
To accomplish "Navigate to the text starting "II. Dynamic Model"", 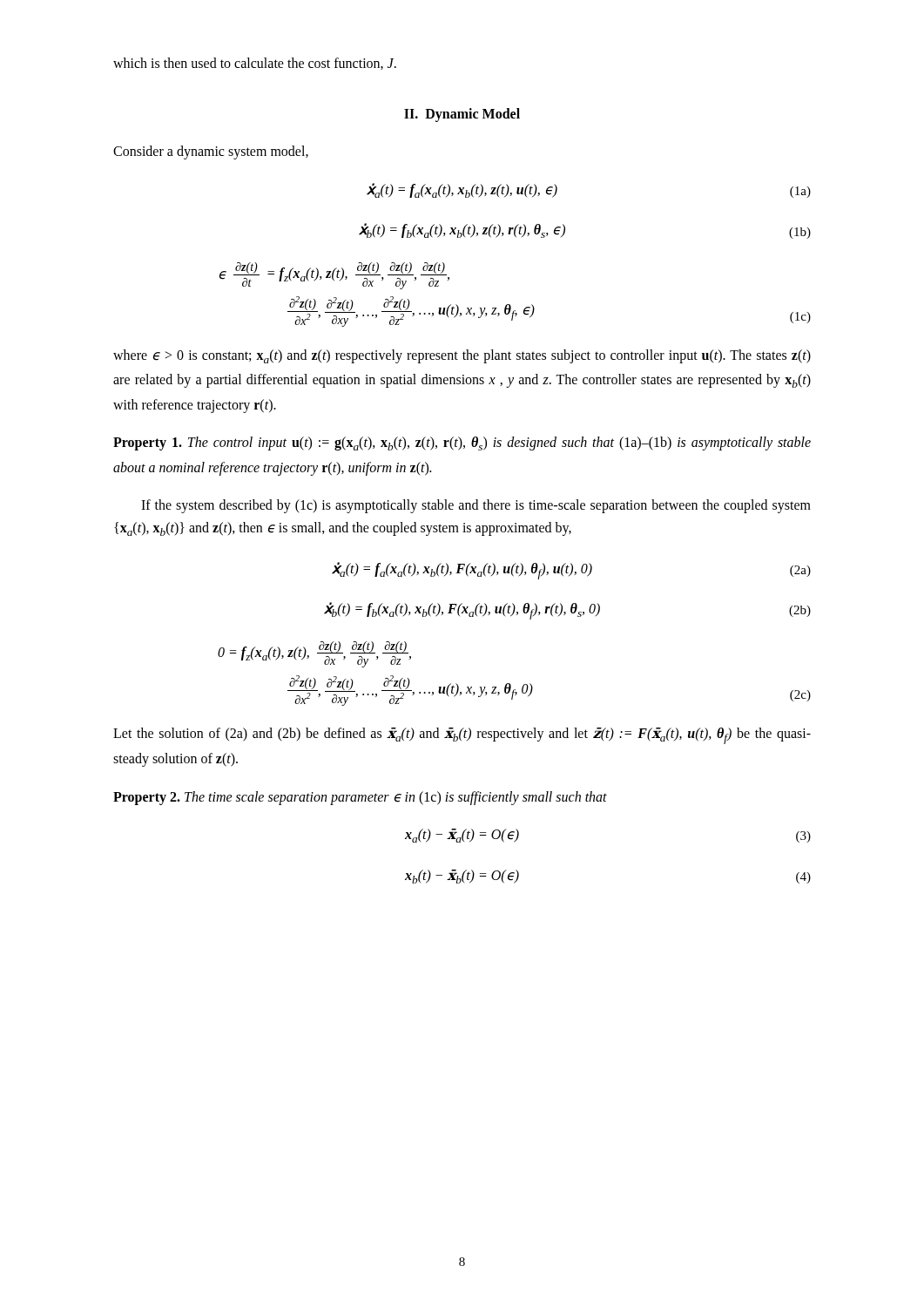I will pyautogui.click(x=462, y=113).
